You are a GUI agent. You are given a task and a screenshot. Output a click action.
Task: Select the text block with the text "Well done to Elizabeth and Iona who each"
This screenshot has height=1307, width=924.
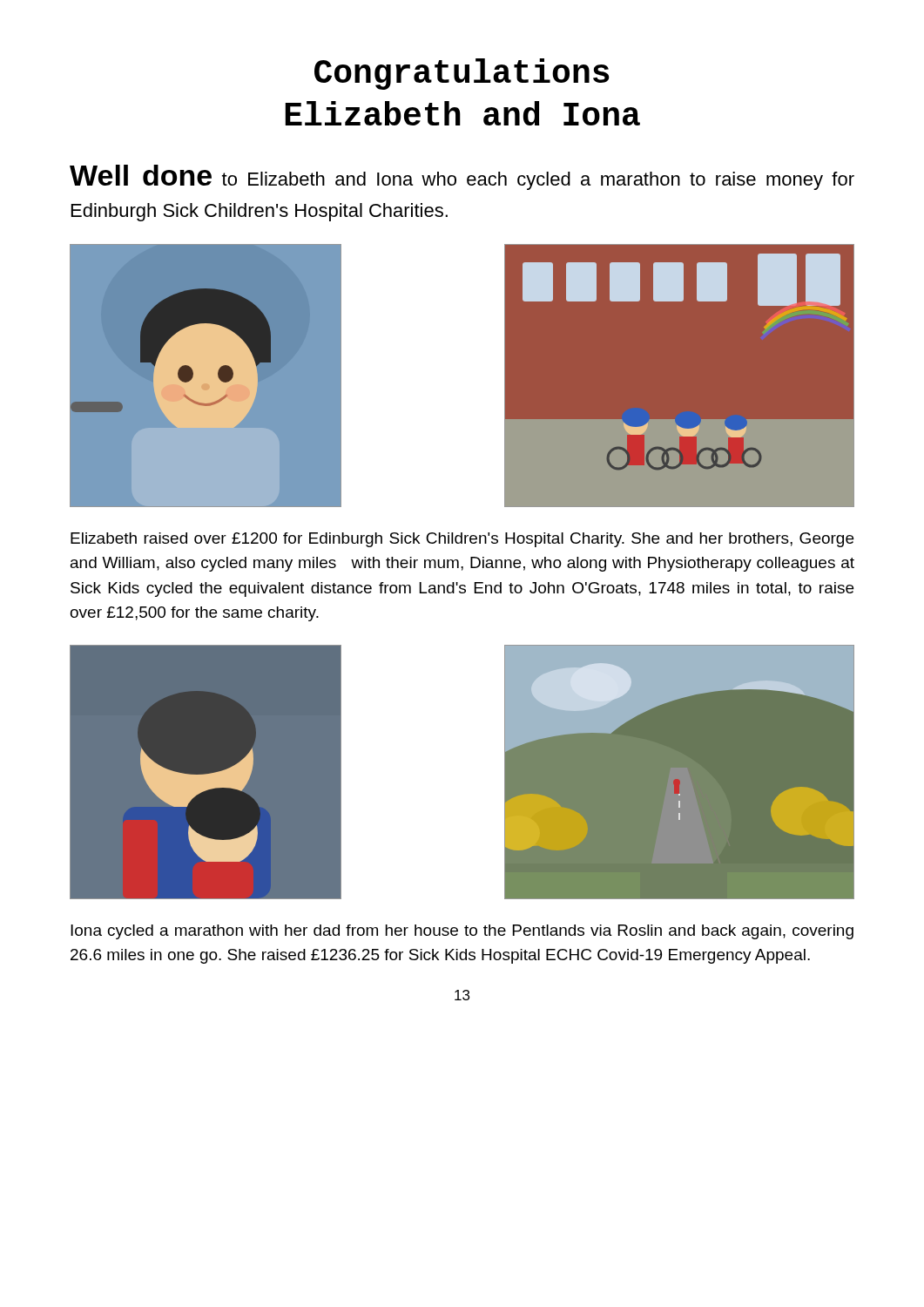[462, 190]
